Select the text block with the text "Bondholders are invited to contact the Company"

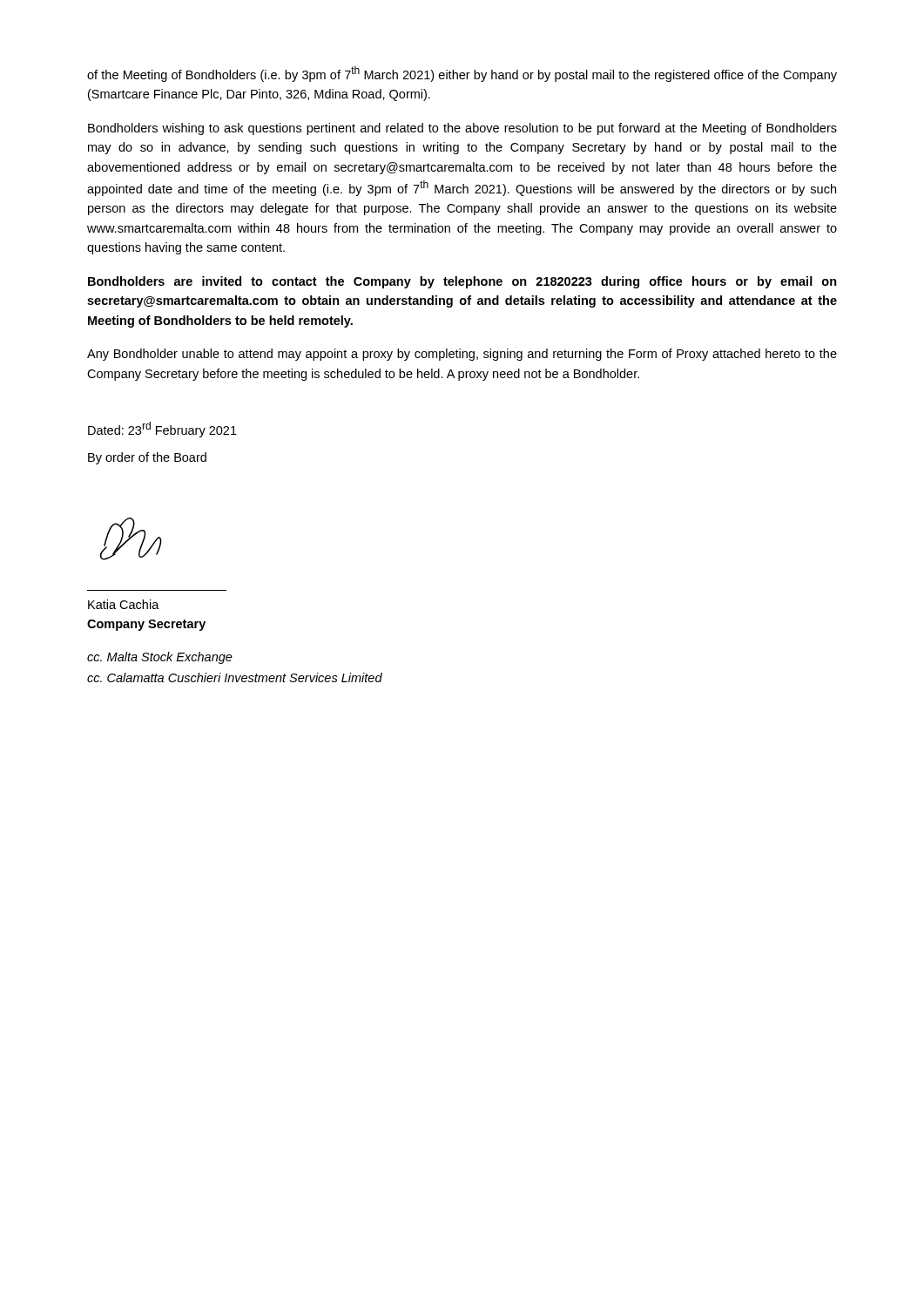tap(462, 301)
